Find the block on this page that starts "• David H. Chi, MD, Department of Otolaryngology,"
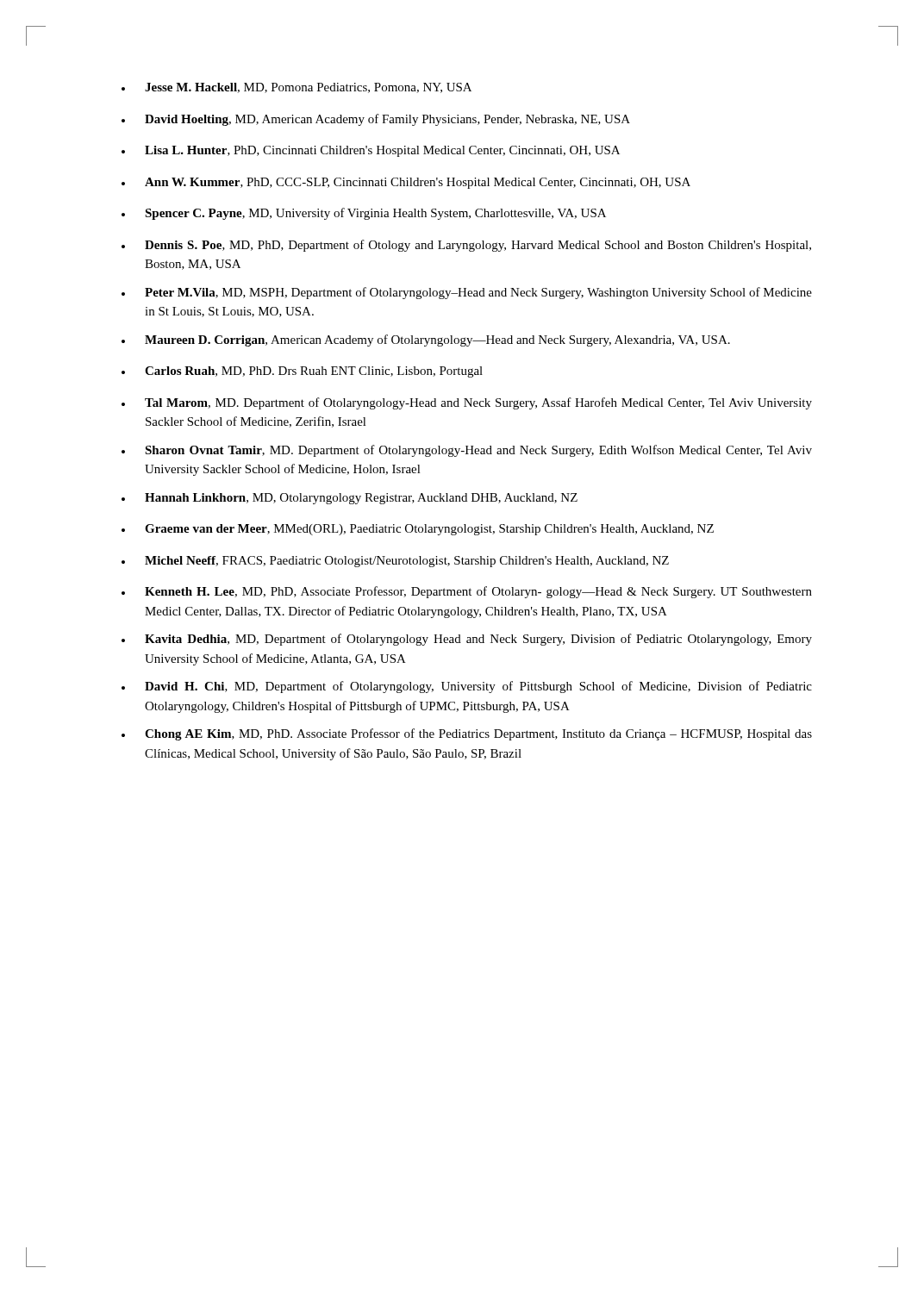This screenshot has width=924, height=1293. (x=466, y=696)
